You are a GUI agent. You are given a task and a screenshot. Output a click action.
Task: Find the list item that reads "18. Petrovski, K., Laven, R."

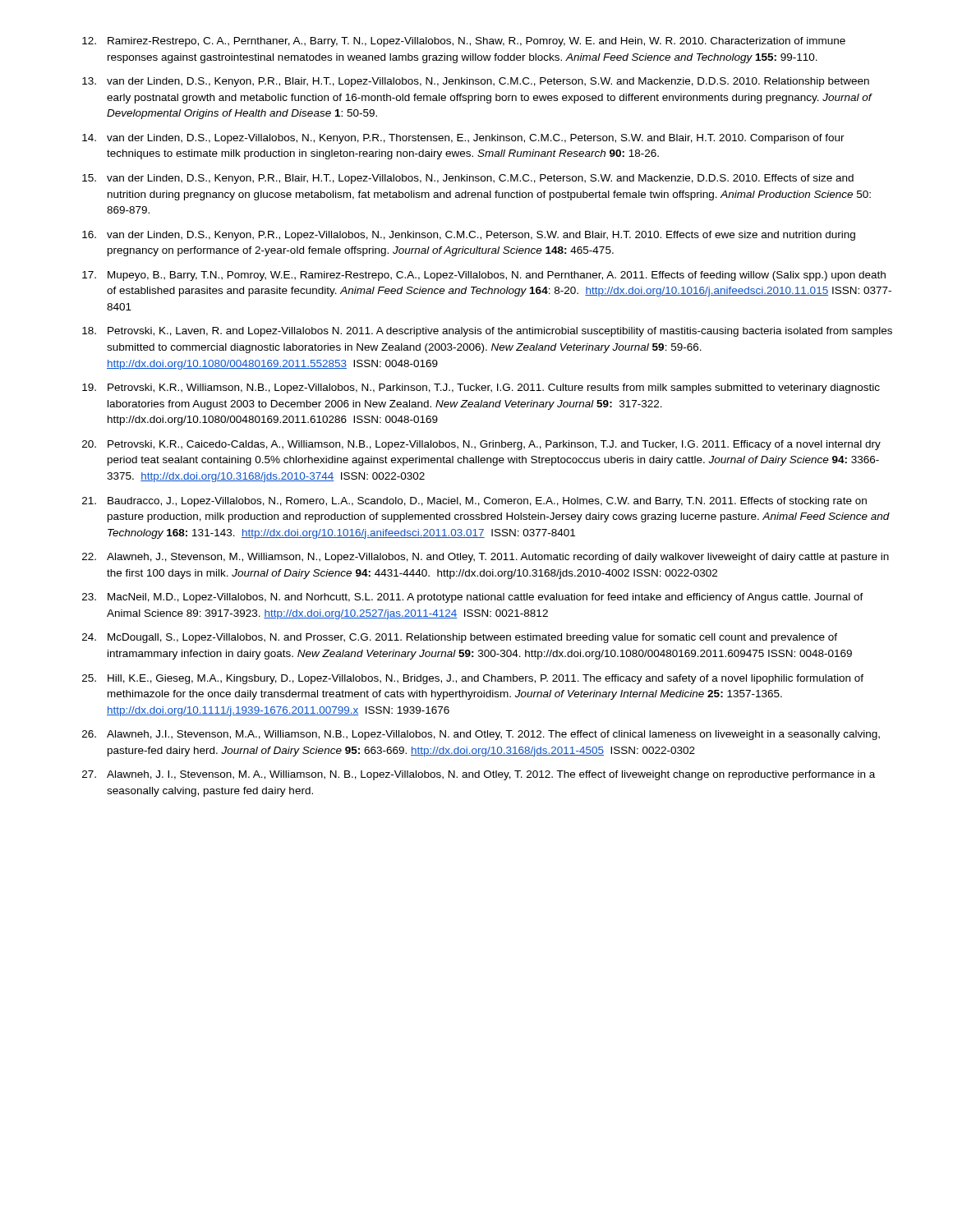pyautogui.click(x=476, y=347)
